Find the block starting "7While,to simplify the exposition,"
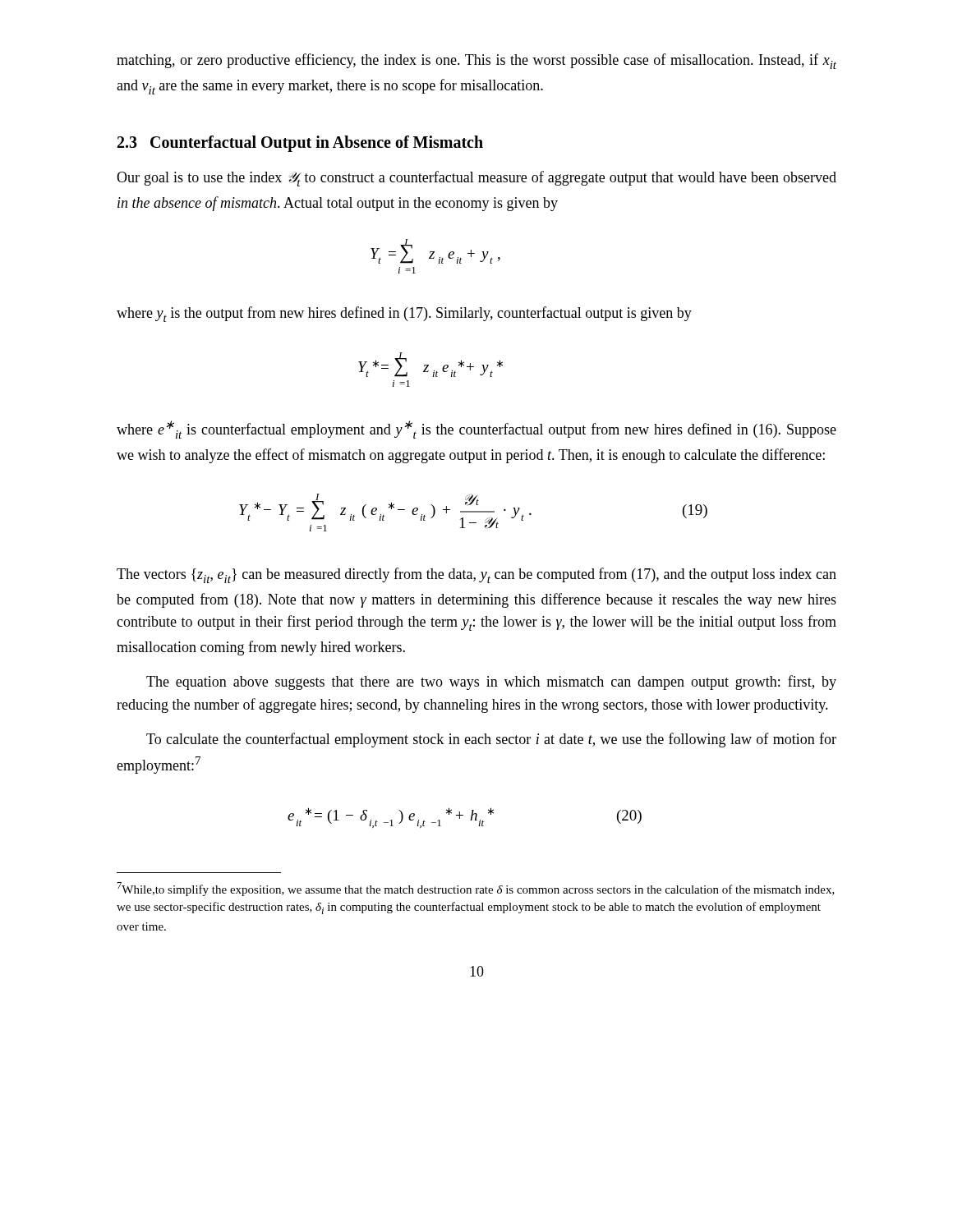This screenshot has width=953, height=1232. point(476,906)
